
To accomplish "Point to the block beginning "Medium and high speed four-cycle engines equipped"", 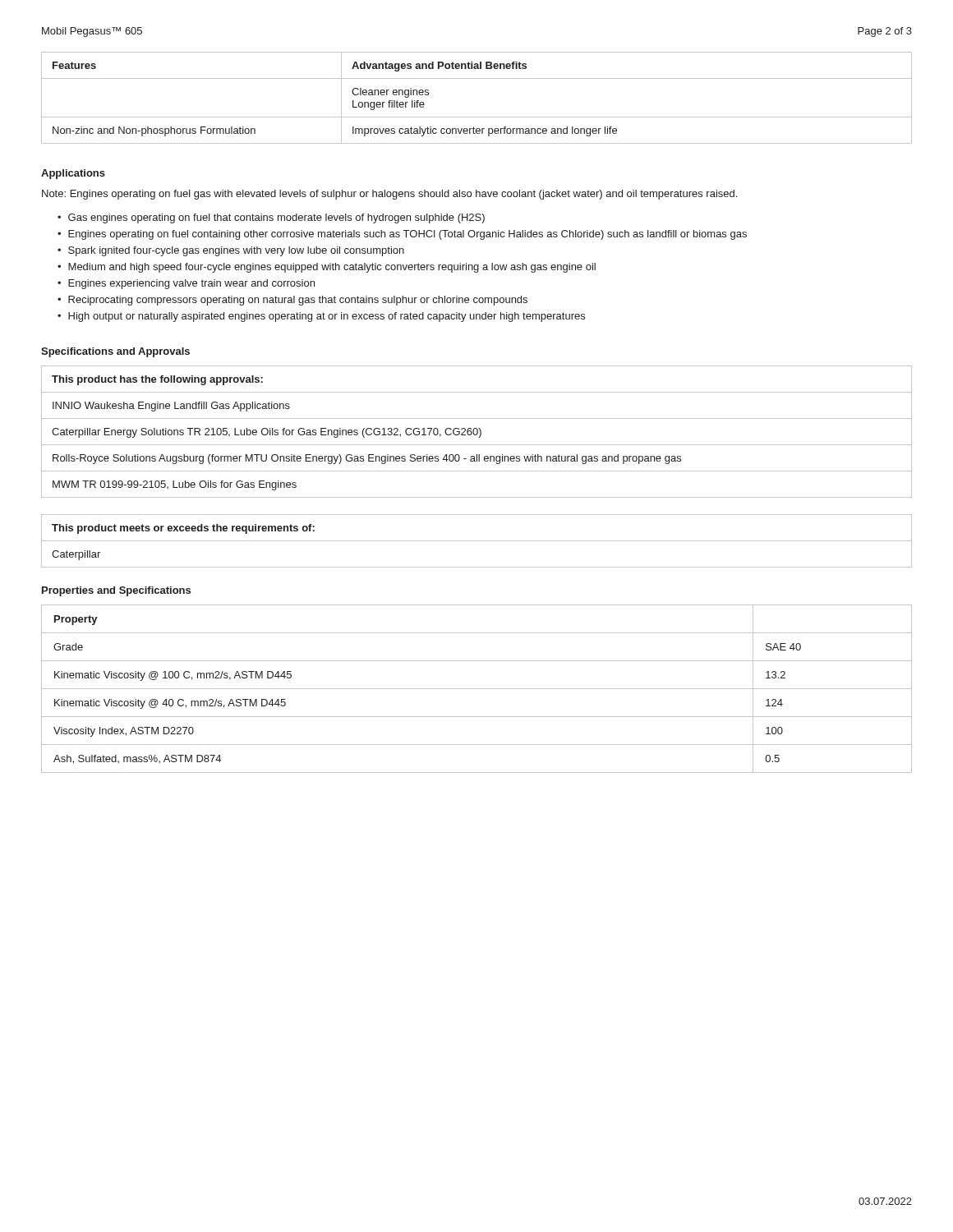I will [x=332, y=266].
